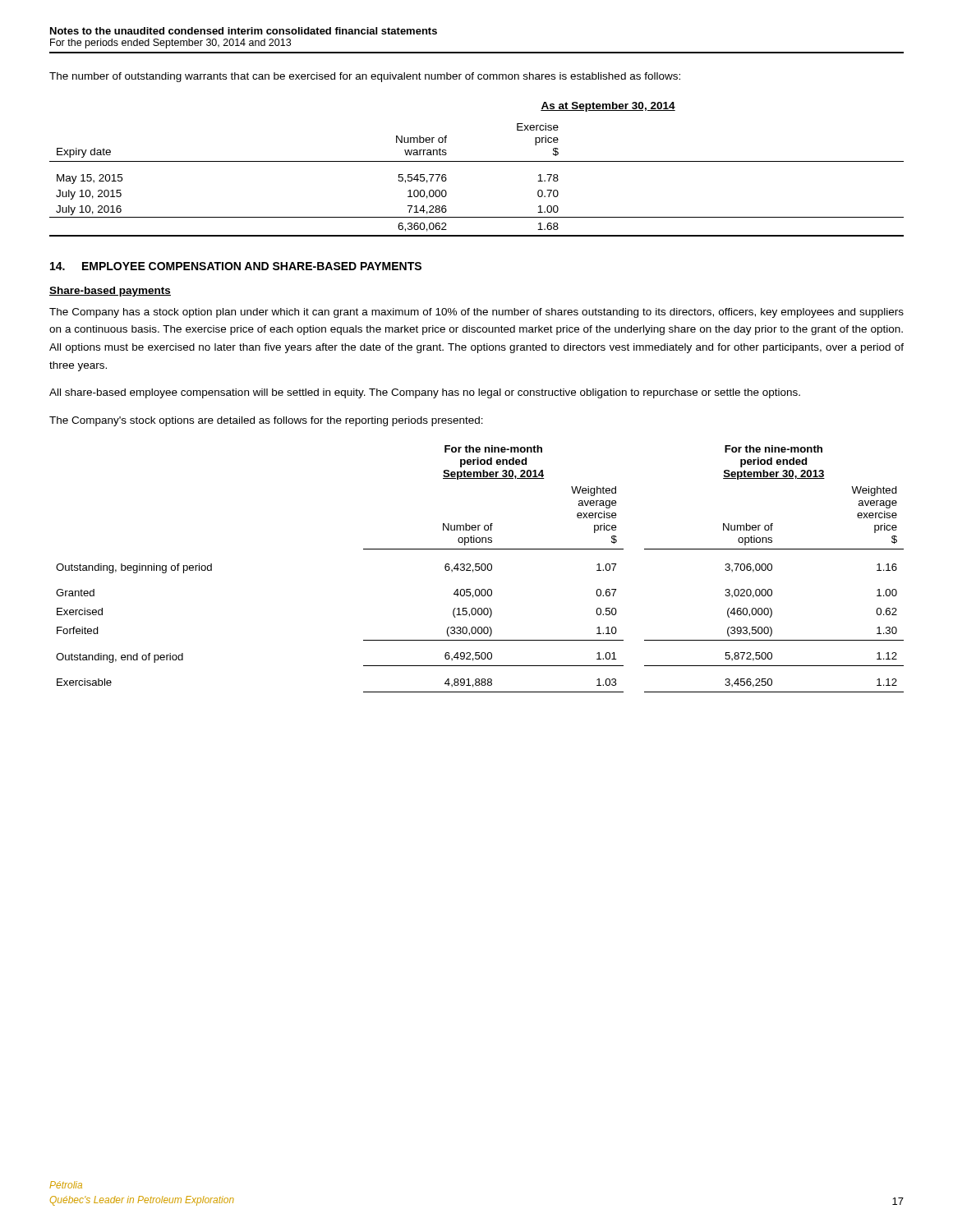Point to the text block starting "The Company's stock"

[266, 420]
